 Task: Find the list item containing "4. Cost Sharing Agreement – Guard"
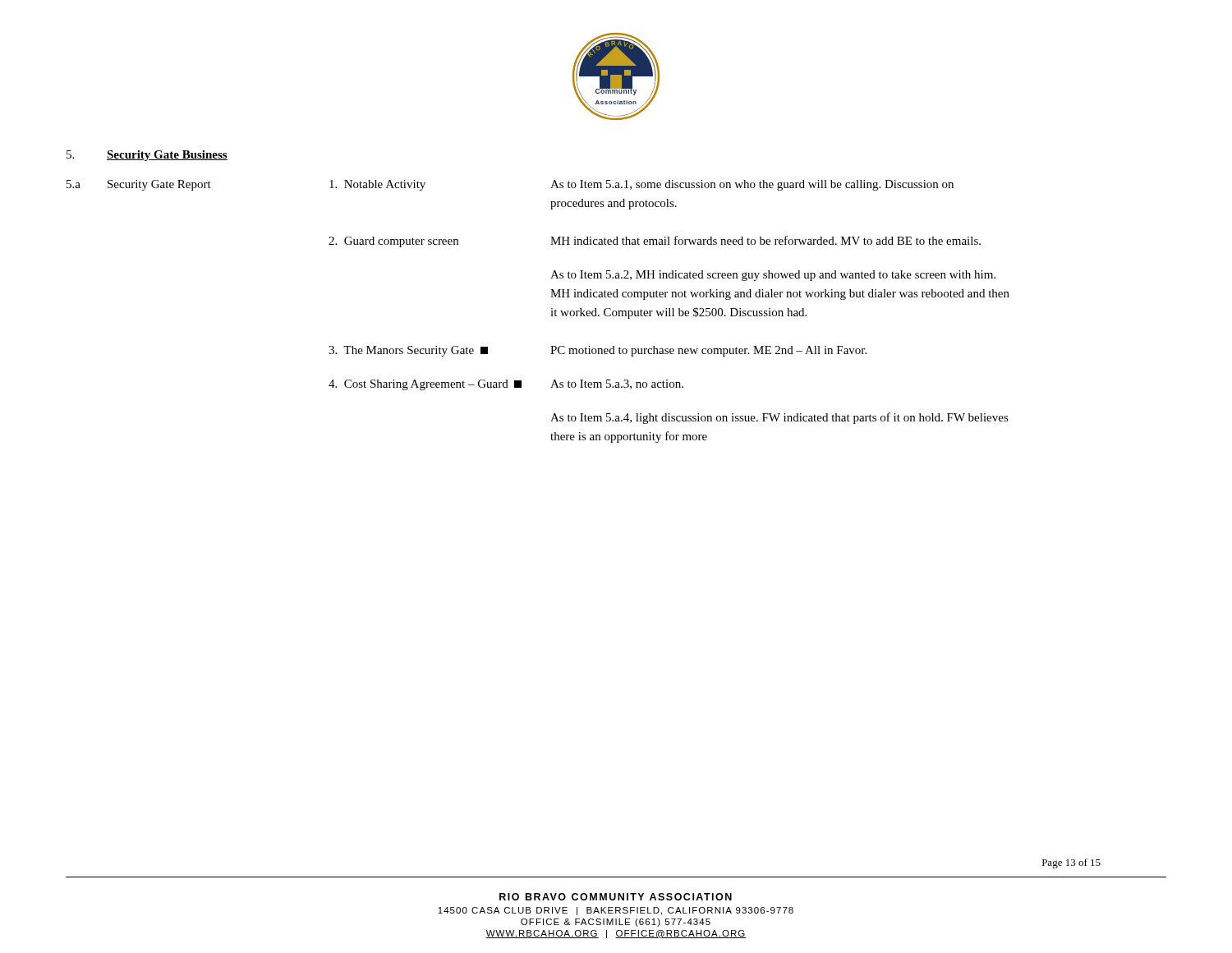425,383
